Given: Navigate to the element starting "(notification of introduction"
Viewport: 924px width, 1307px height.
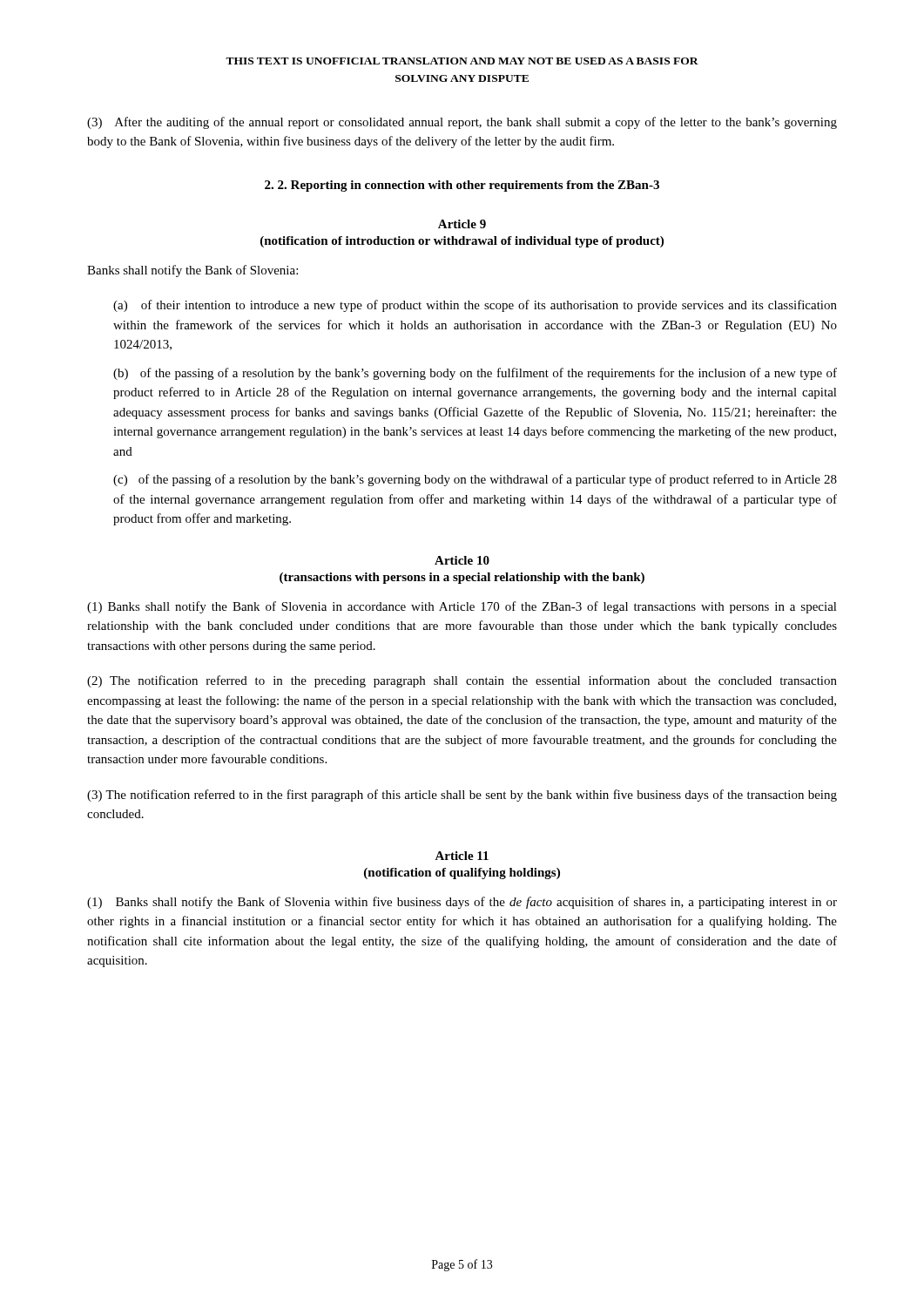Looking at the screenshot, I should [462, 240].
